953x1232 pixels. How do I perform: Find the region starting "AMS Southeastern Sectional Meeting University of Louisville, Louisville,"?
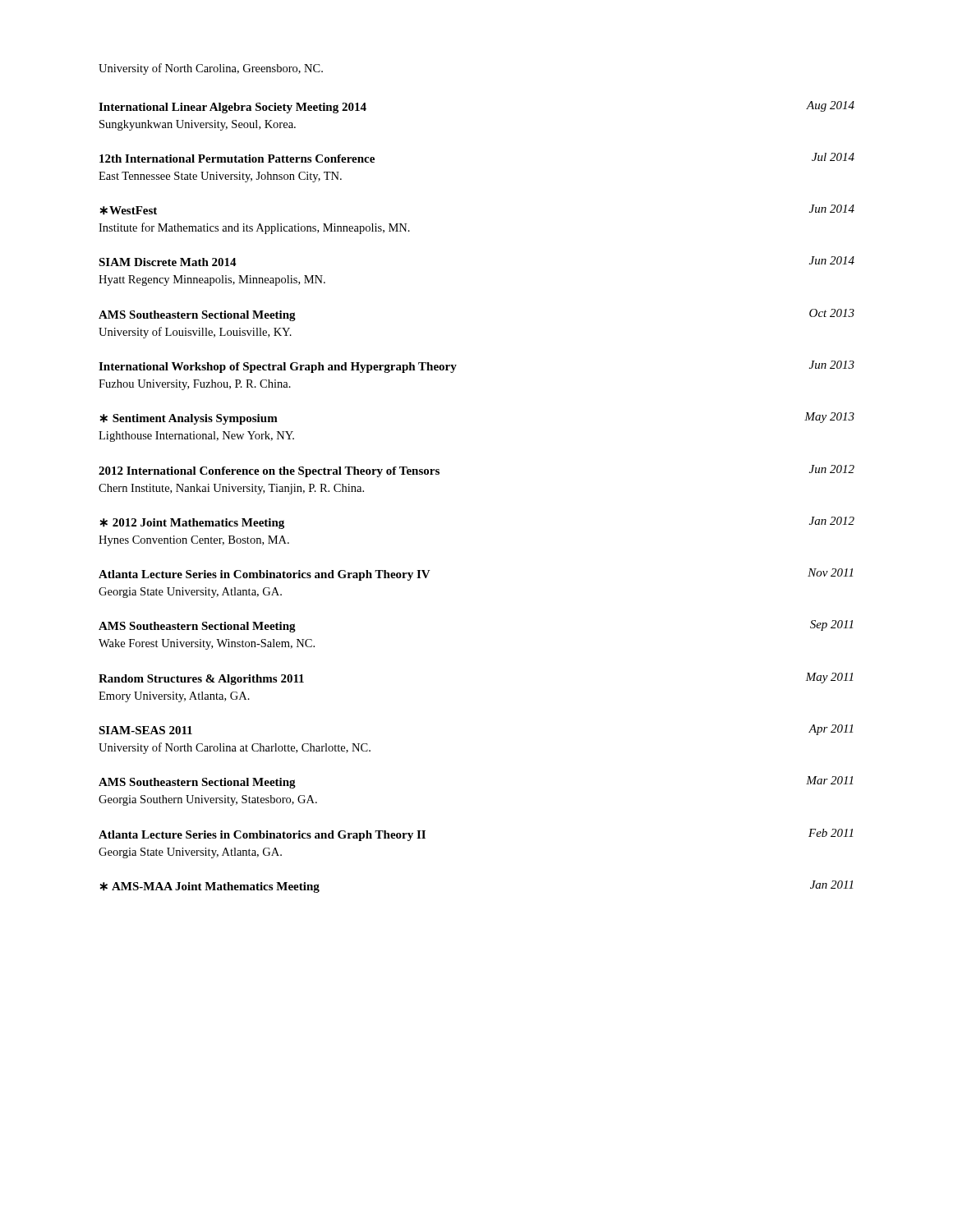click(x=193, y=315)
